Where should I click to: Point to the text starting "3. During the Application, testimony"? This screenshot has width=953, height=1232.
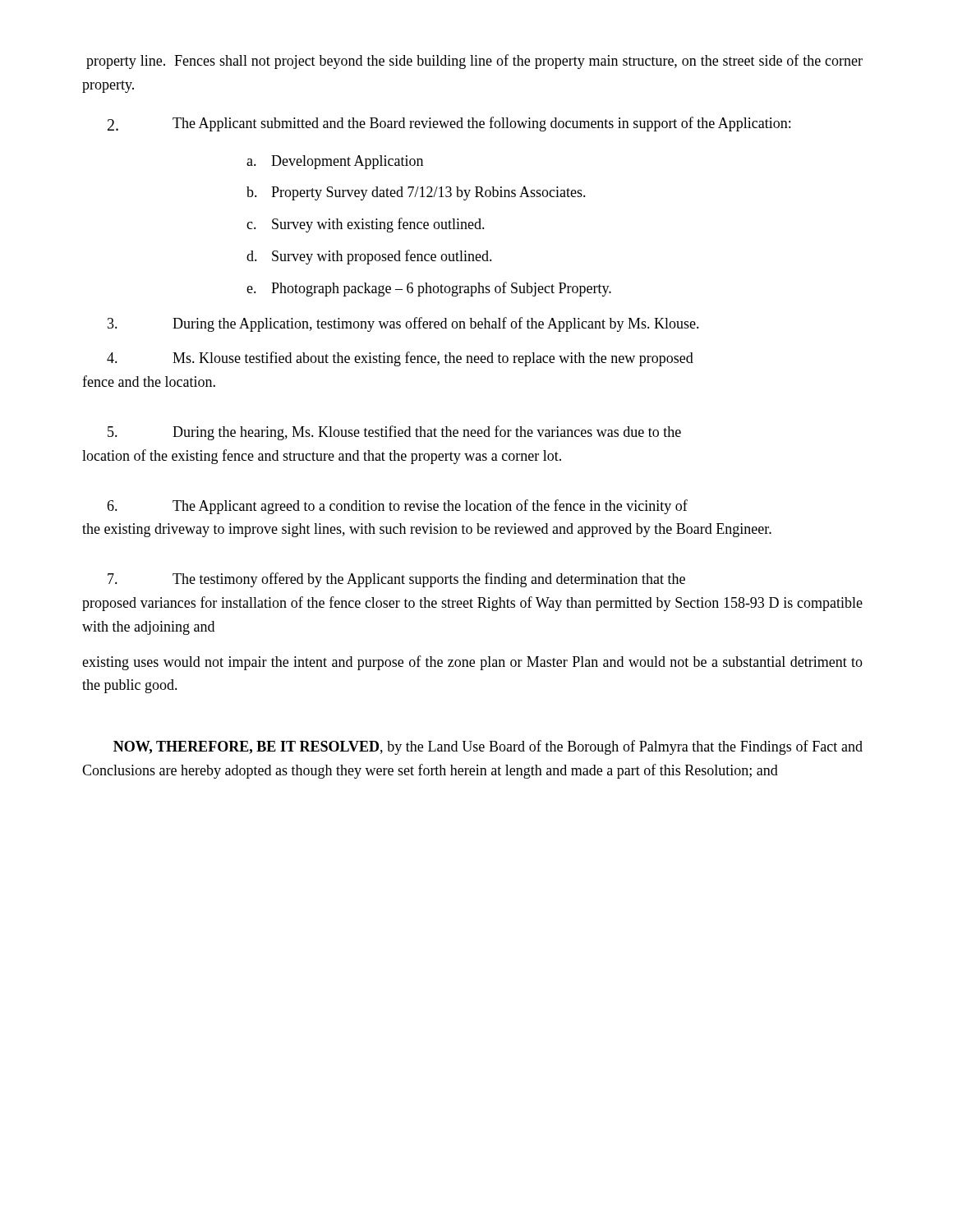pyautogui.click(x=472, y=324)
